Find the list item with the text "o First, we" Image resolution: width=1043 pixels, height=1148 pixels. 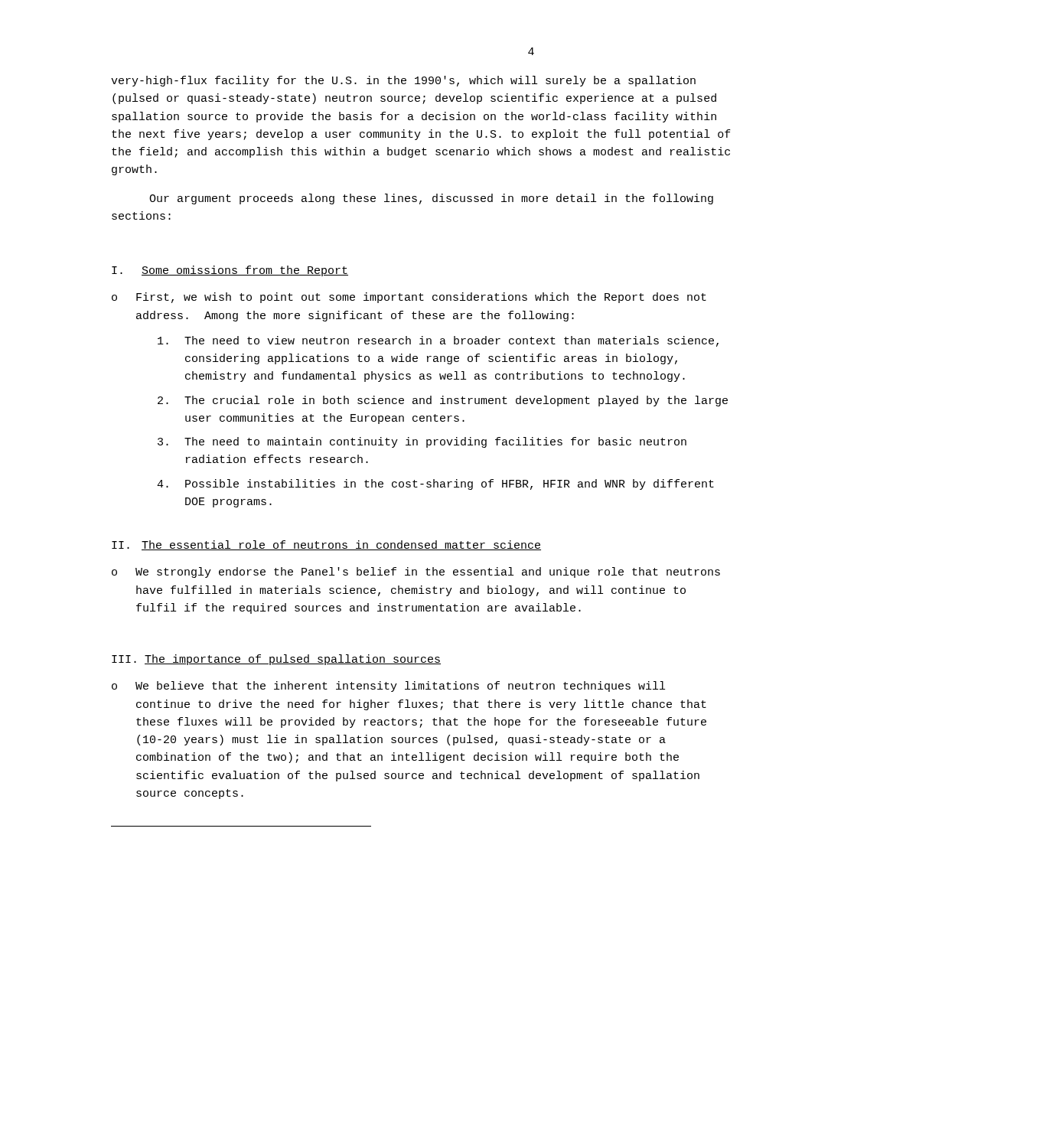(531, 307)
